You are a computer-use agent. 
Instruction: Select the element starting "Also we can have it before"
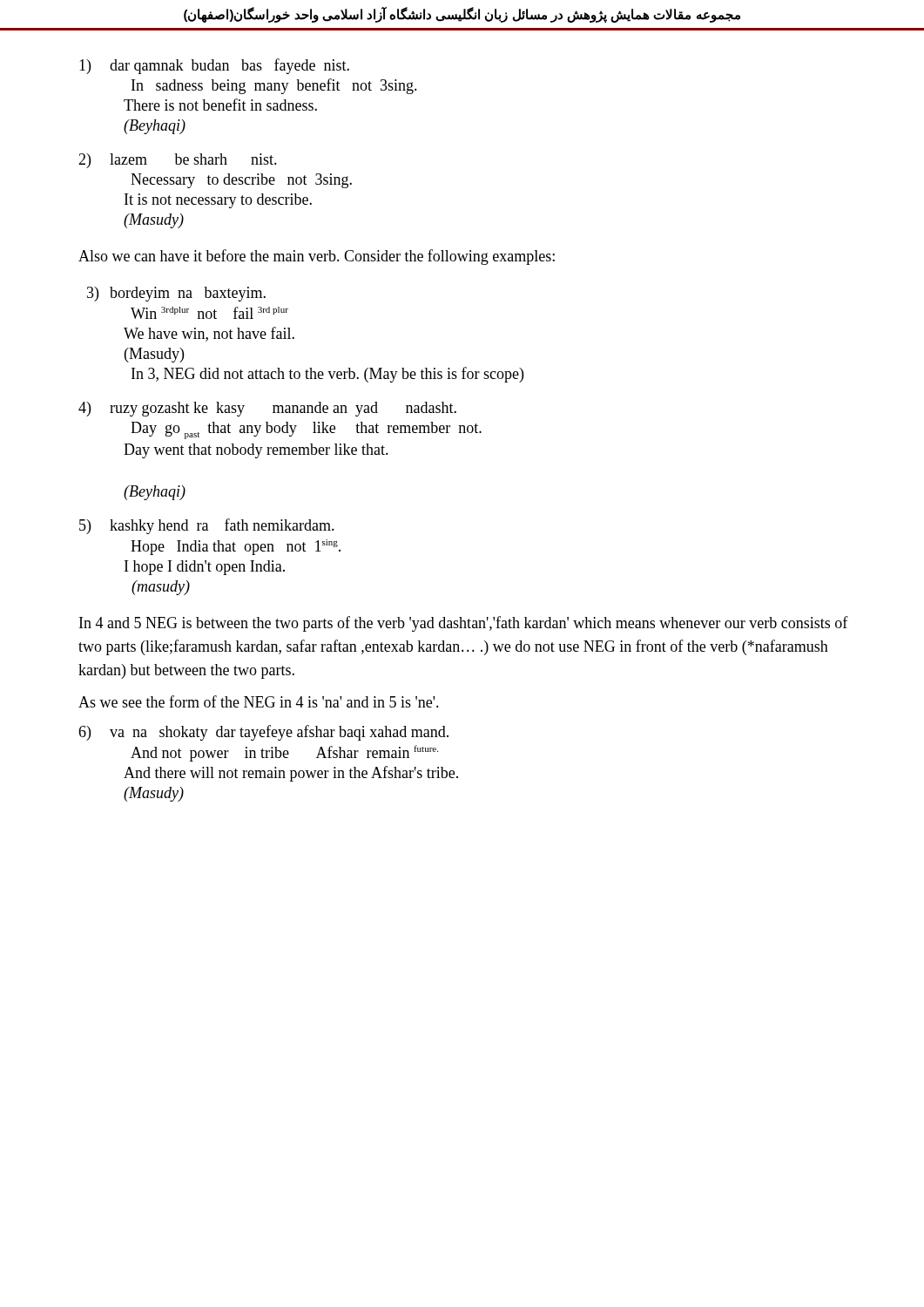point(317,256)
